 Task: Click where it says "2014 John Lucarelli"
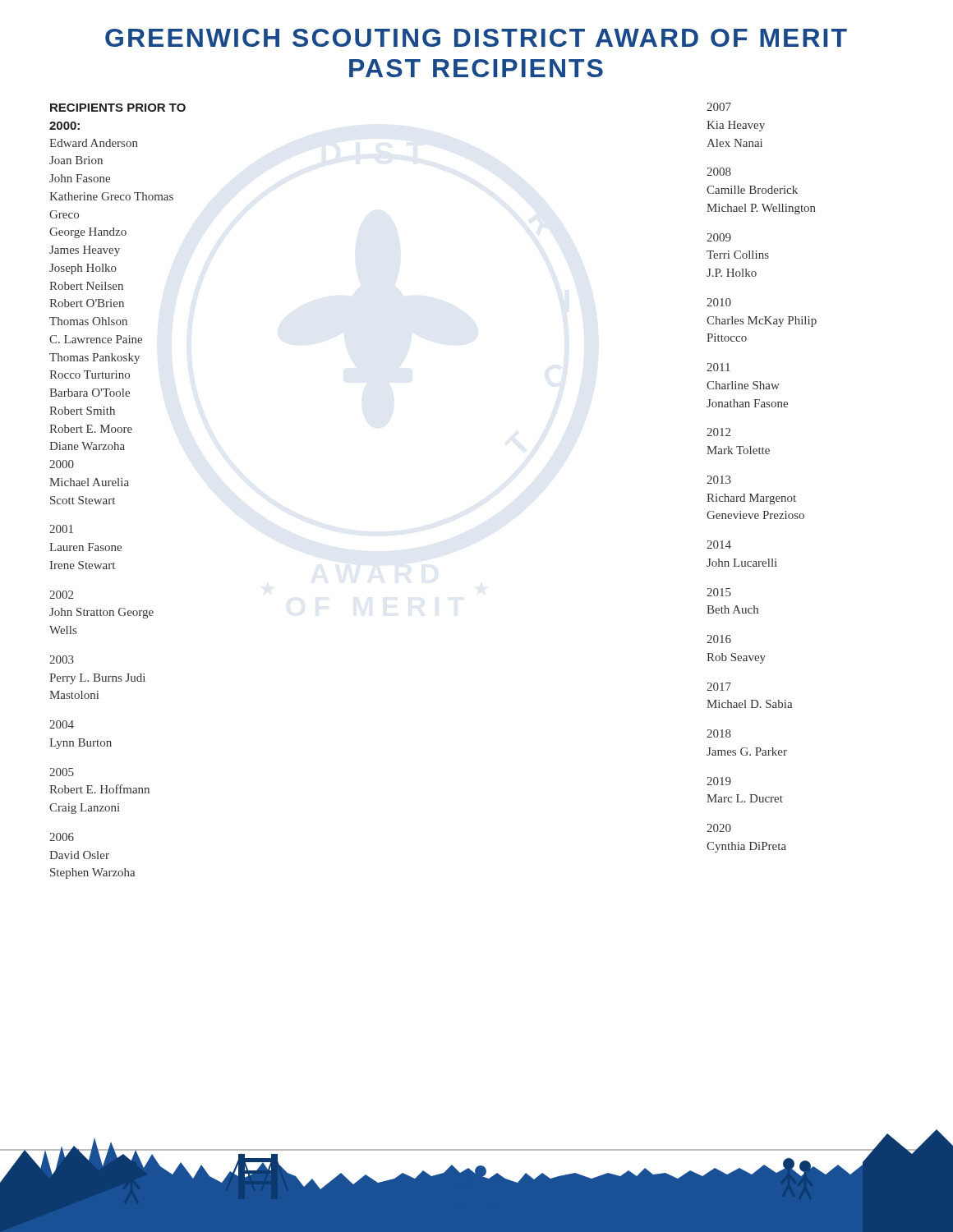[x=719, y=545]
